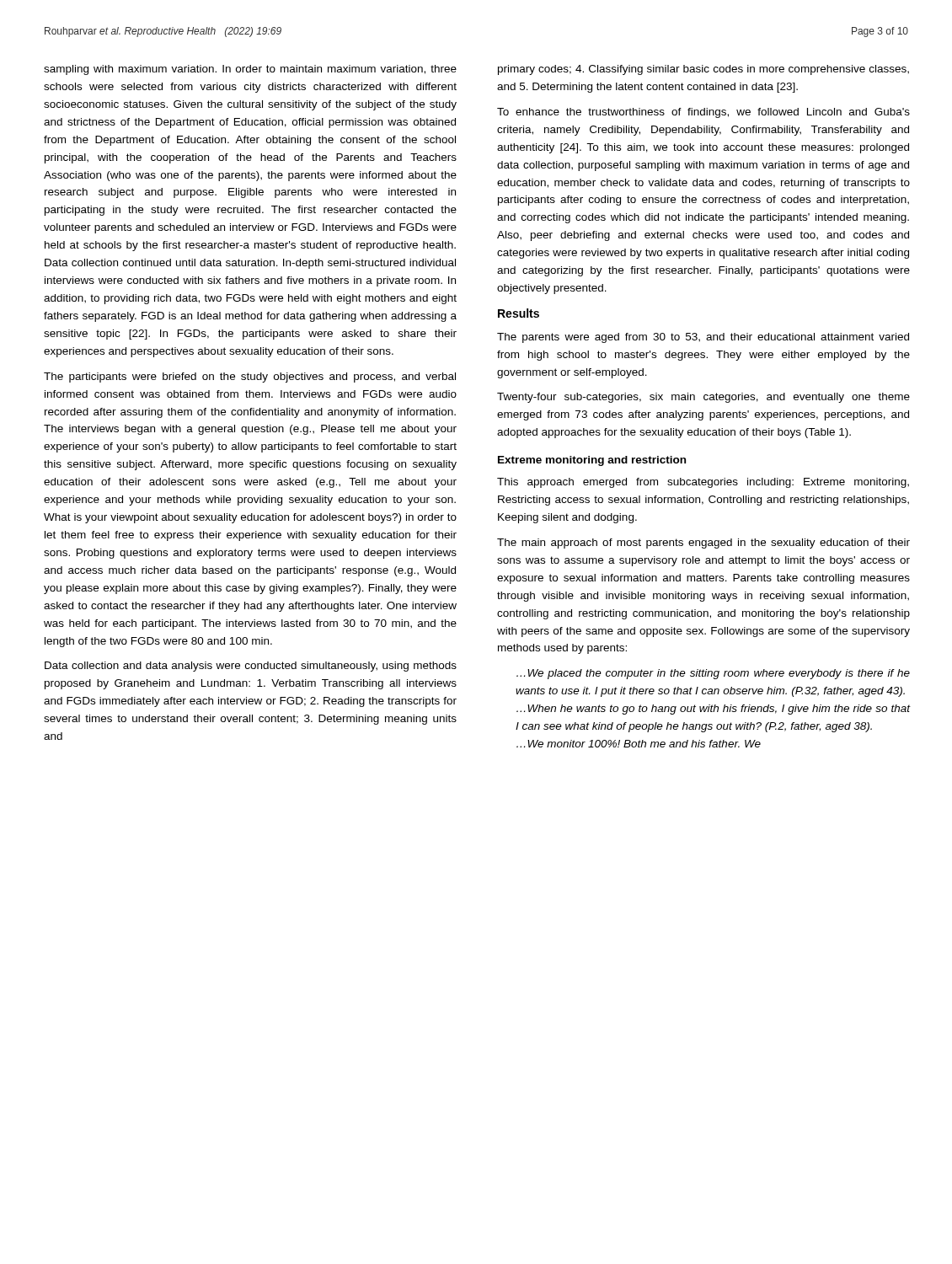Point to the element starting "Extreme monitoring and"
This screenshot has height=1264, width=952.
pos(592,460)
